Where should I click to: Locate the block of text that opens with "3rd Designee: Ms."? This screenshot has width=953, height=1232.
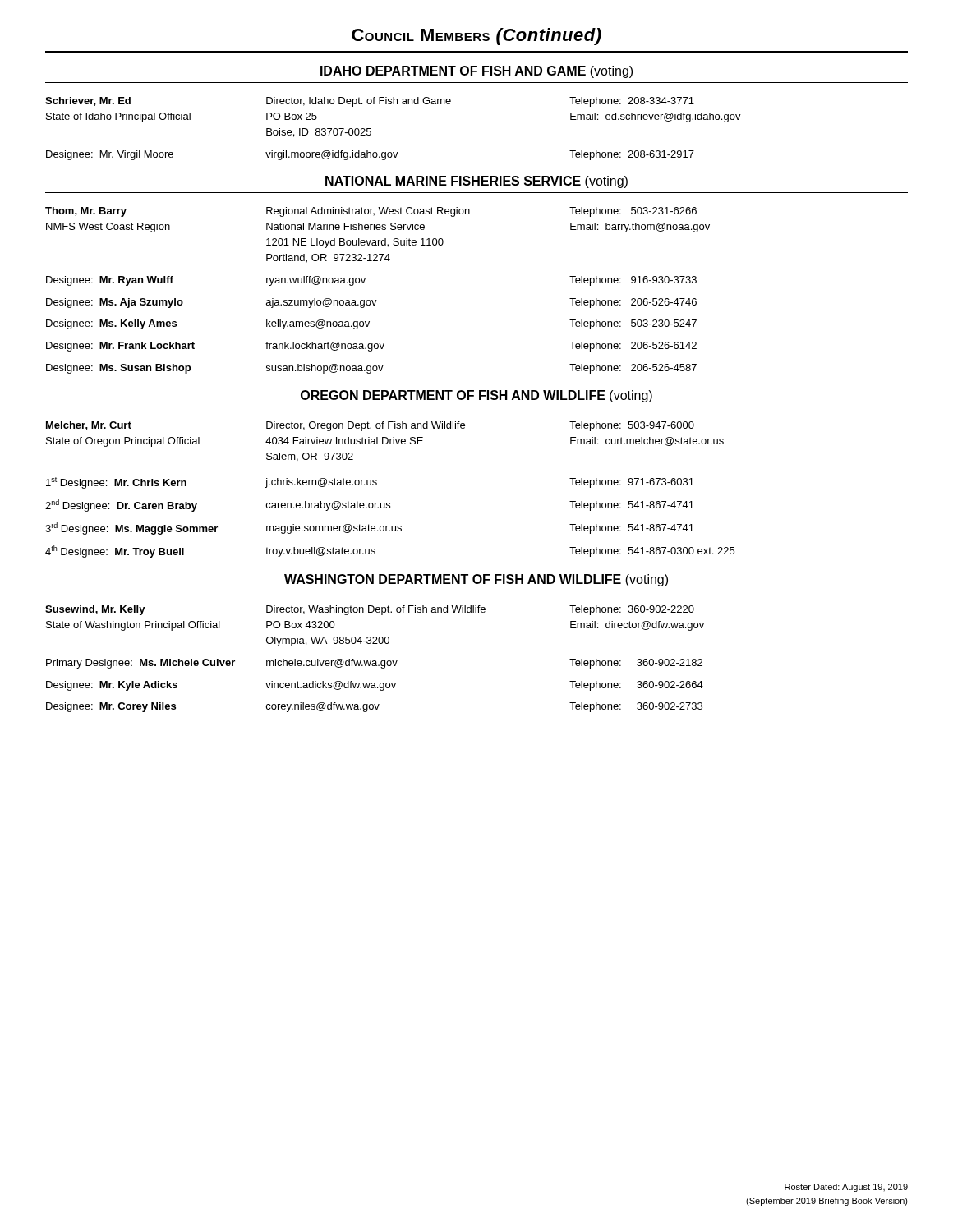[x=370, y=529]
